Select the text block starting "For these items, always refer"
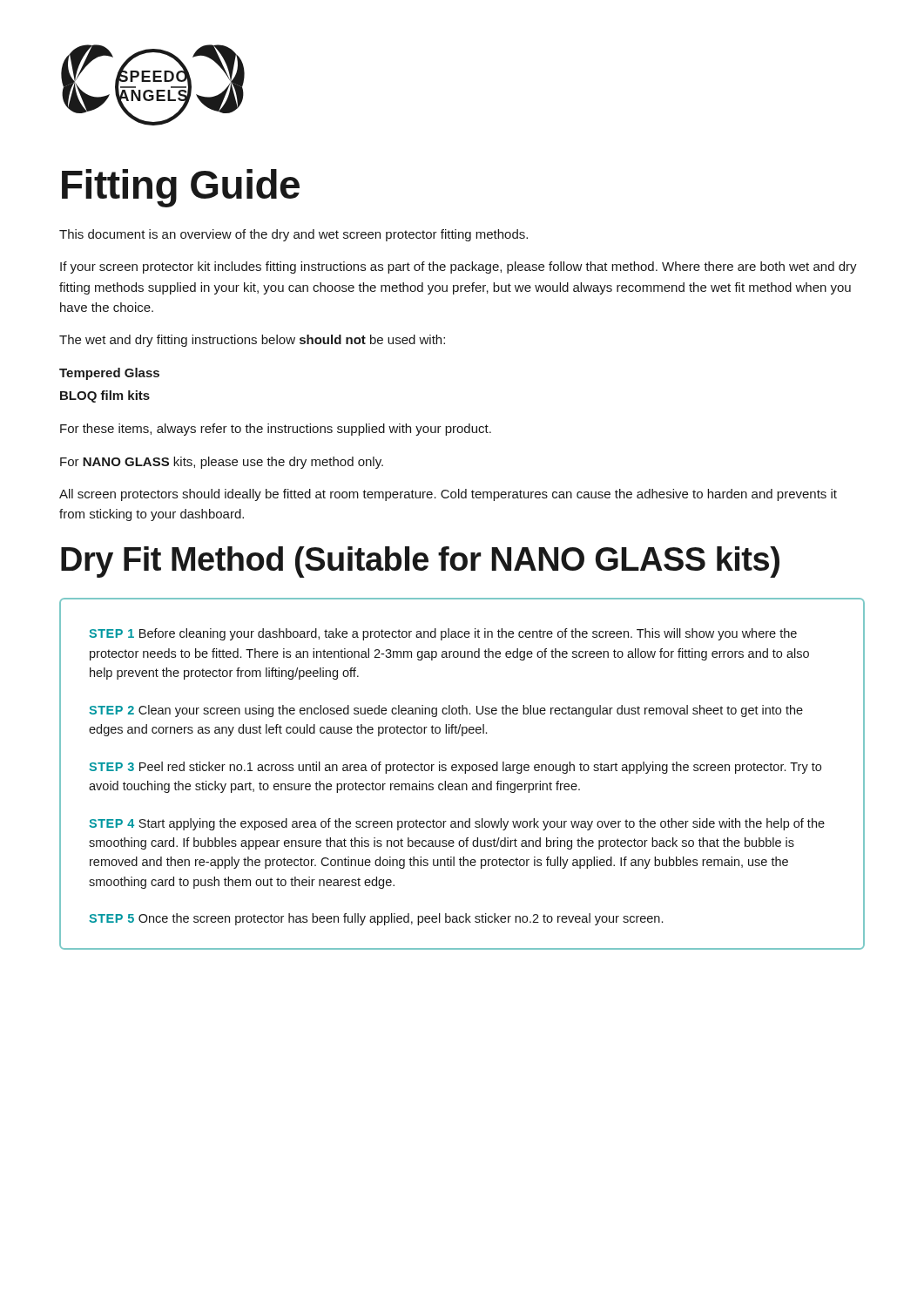924x1307 pixels. 462,429
